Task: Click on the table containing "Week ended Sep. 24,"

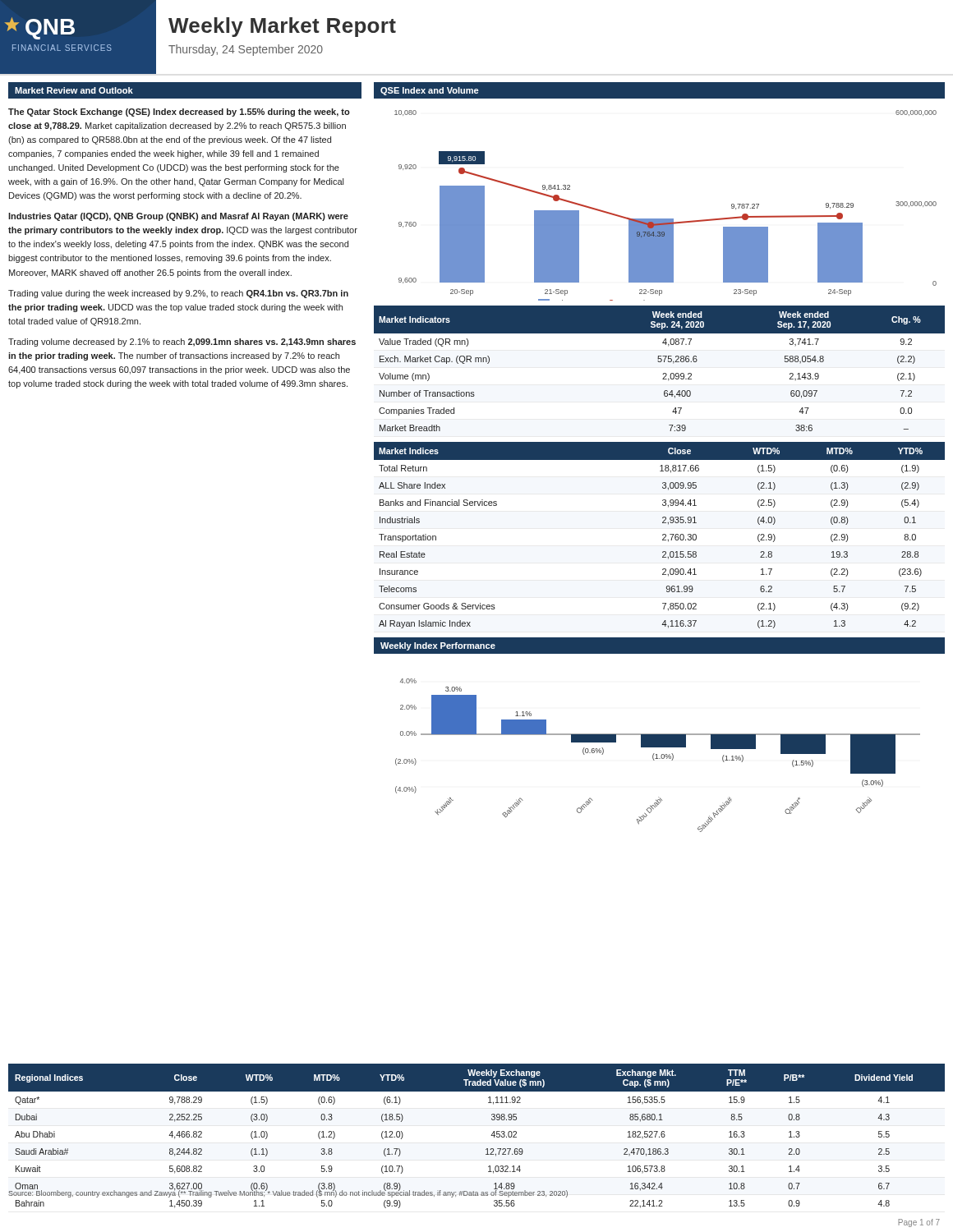Action: click(659, 371)
